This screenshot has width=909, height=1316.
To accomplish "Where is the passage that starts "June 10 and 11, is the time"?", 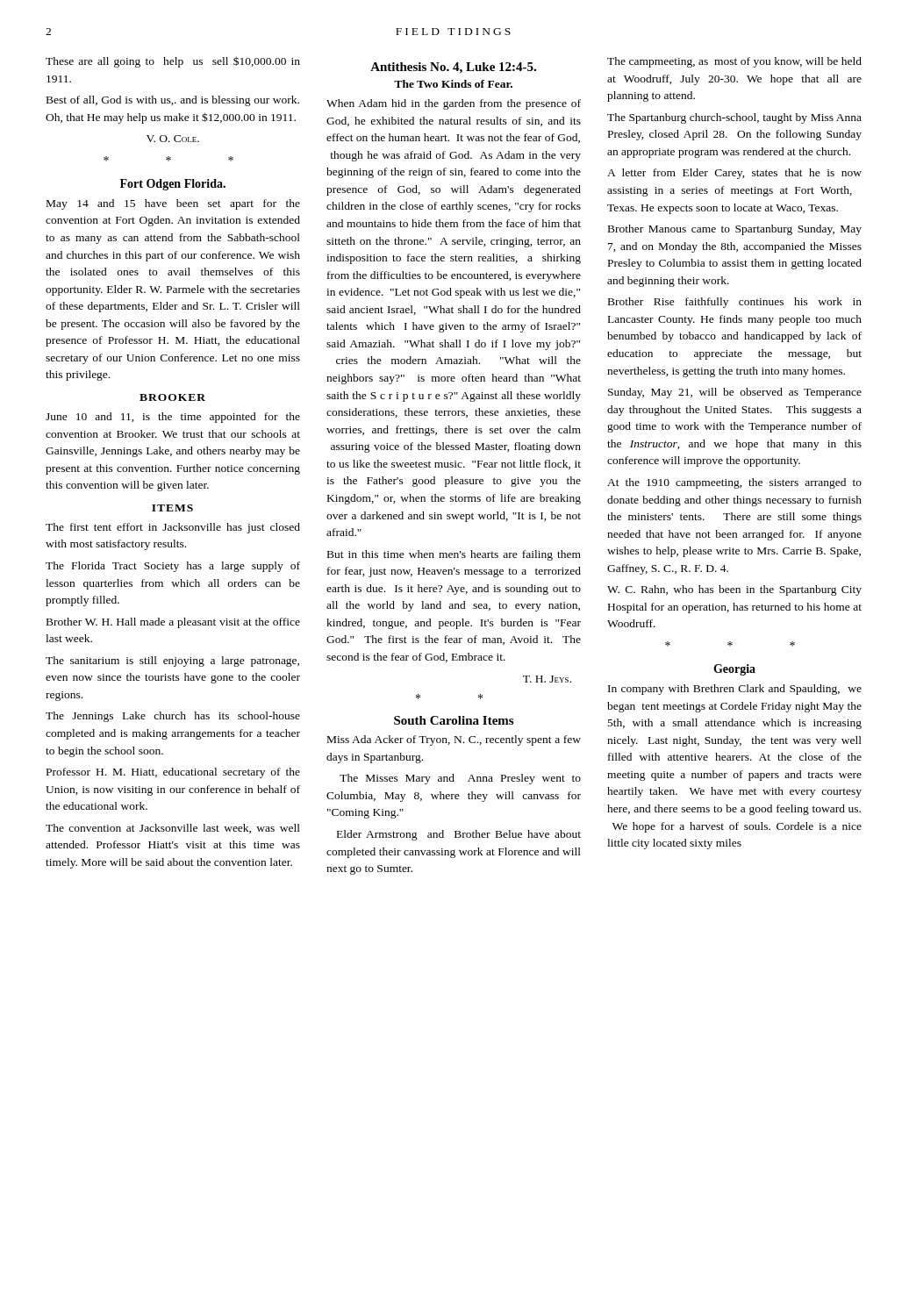I will coord(173,451).
